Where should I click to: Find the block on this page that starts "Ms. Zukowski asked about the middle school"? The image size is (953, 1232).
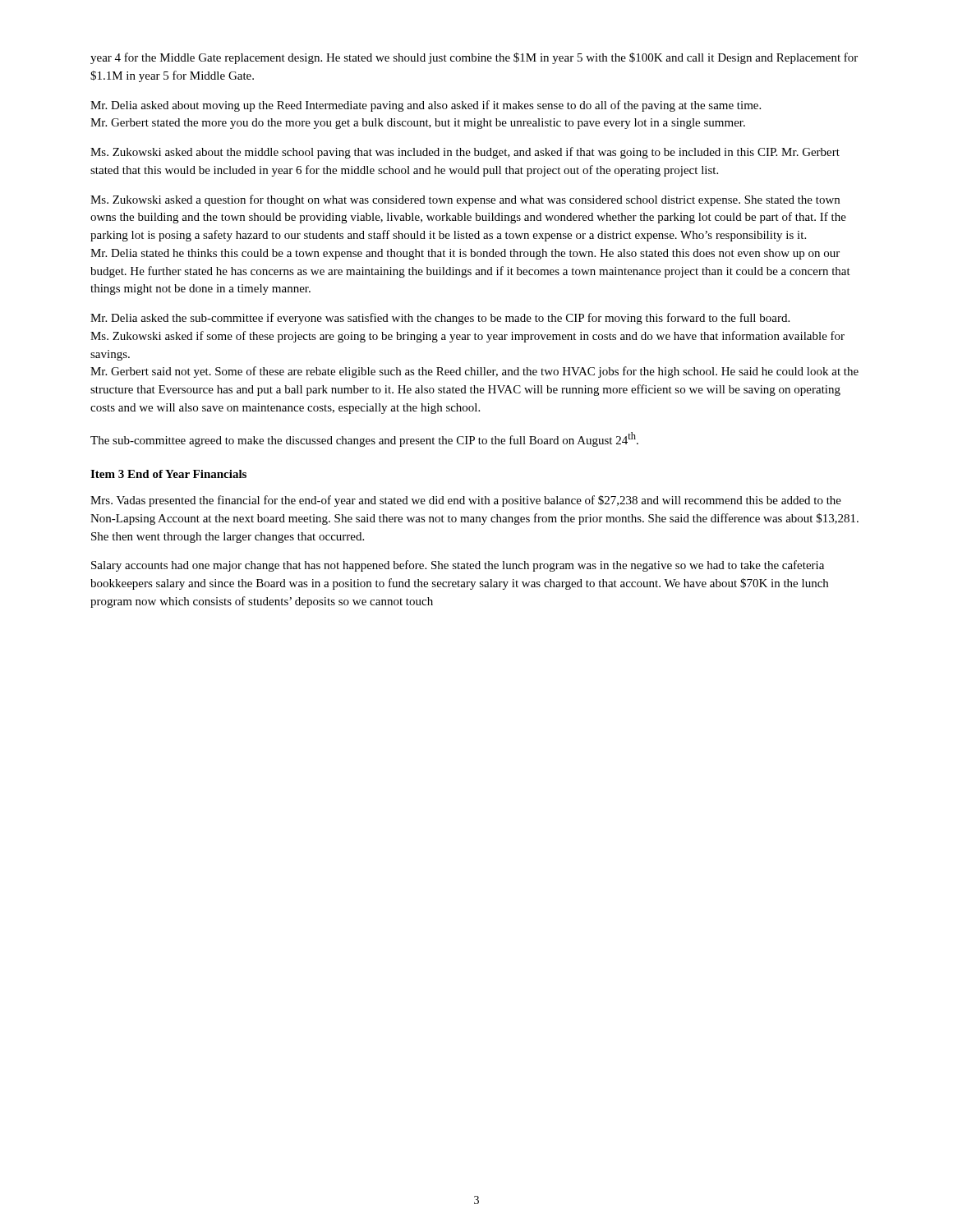click(x=465, y=161)
